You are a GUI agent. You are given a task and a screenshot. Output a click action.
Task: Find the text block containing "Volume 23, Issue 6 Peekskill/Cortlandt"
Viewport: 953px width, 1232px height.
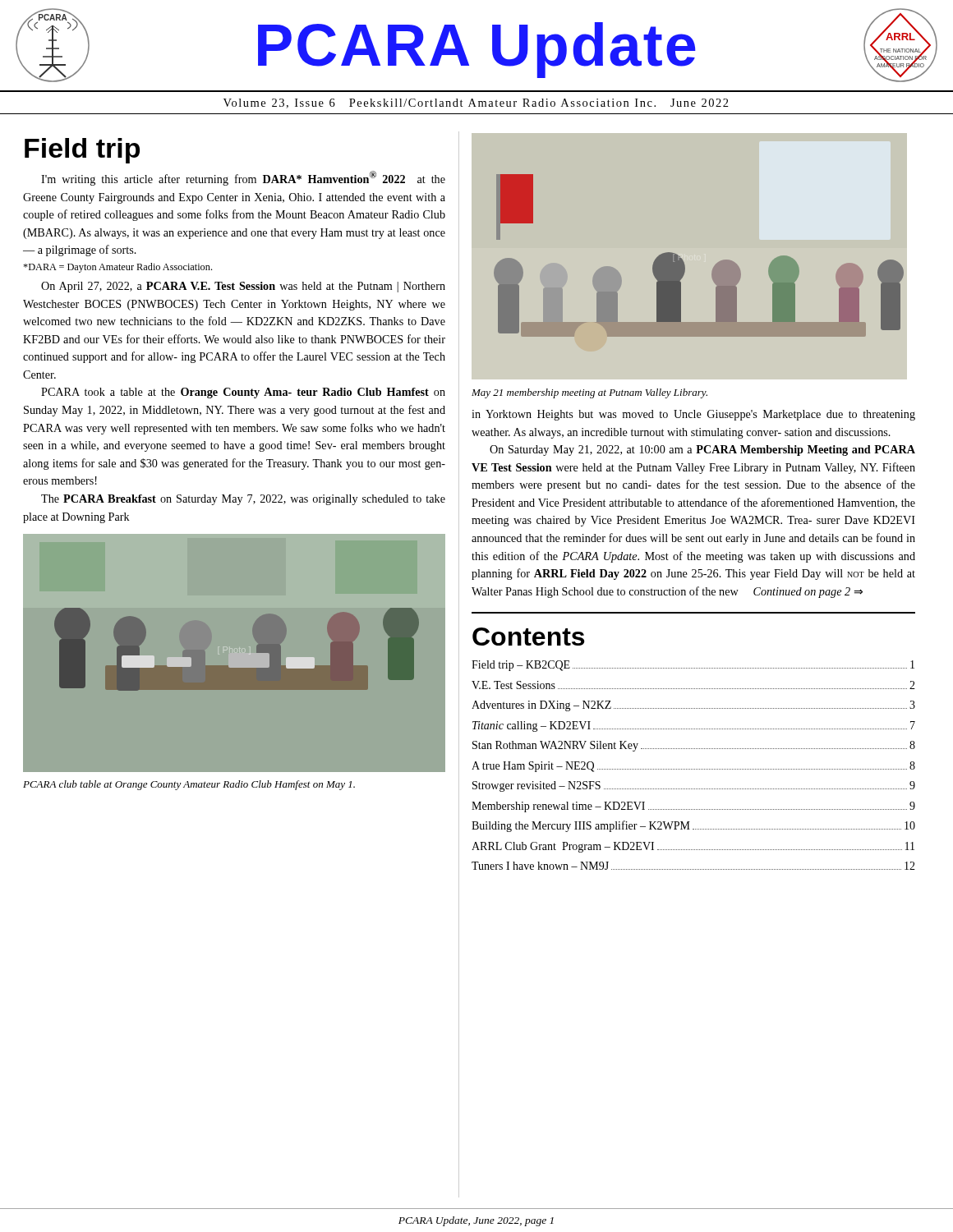point(476,103)
